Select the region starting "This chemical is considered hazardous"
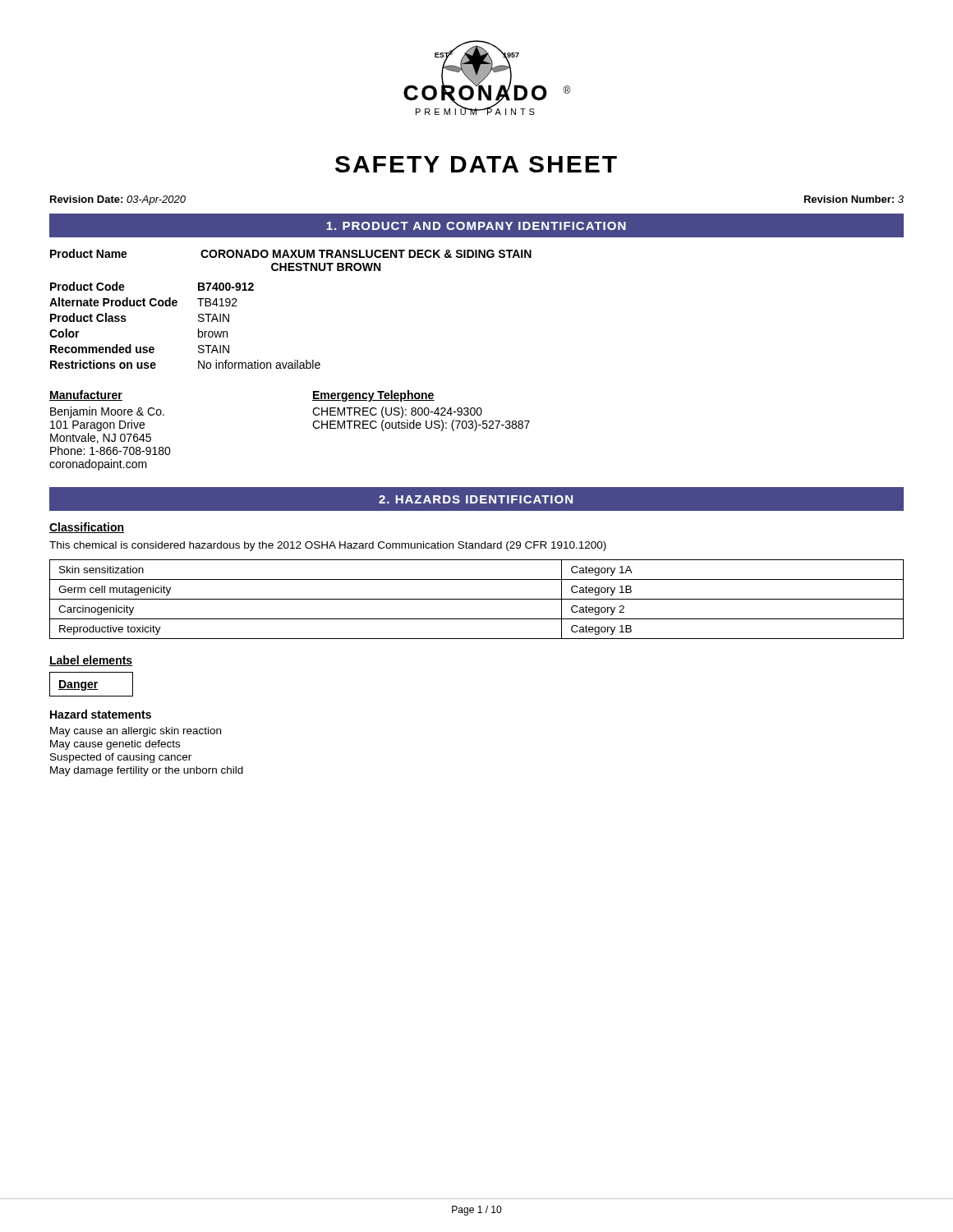Screen dimensions: 1232x953 [x=328, y=545]
